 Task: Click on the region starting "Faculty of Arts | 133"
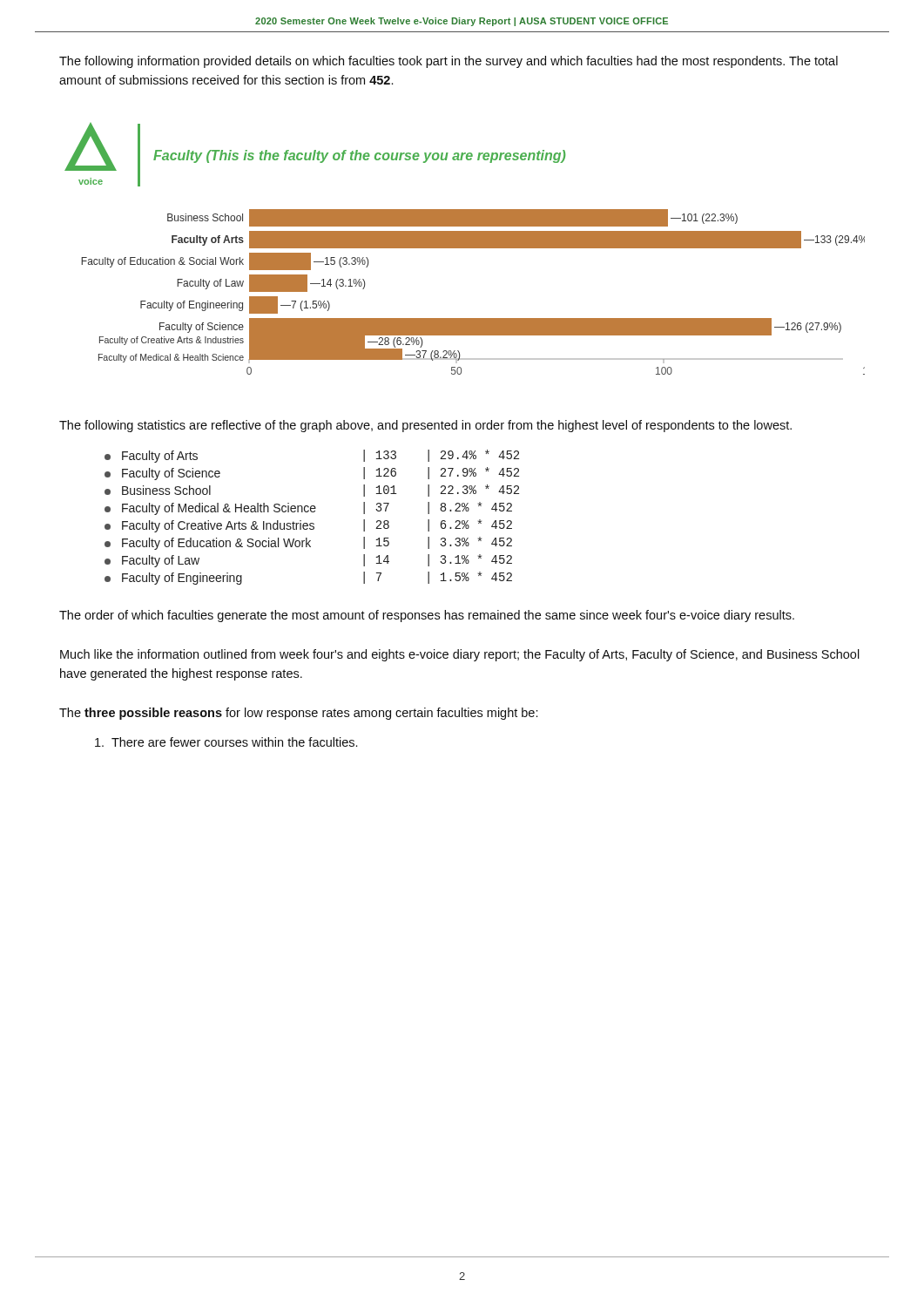[366, 456]
